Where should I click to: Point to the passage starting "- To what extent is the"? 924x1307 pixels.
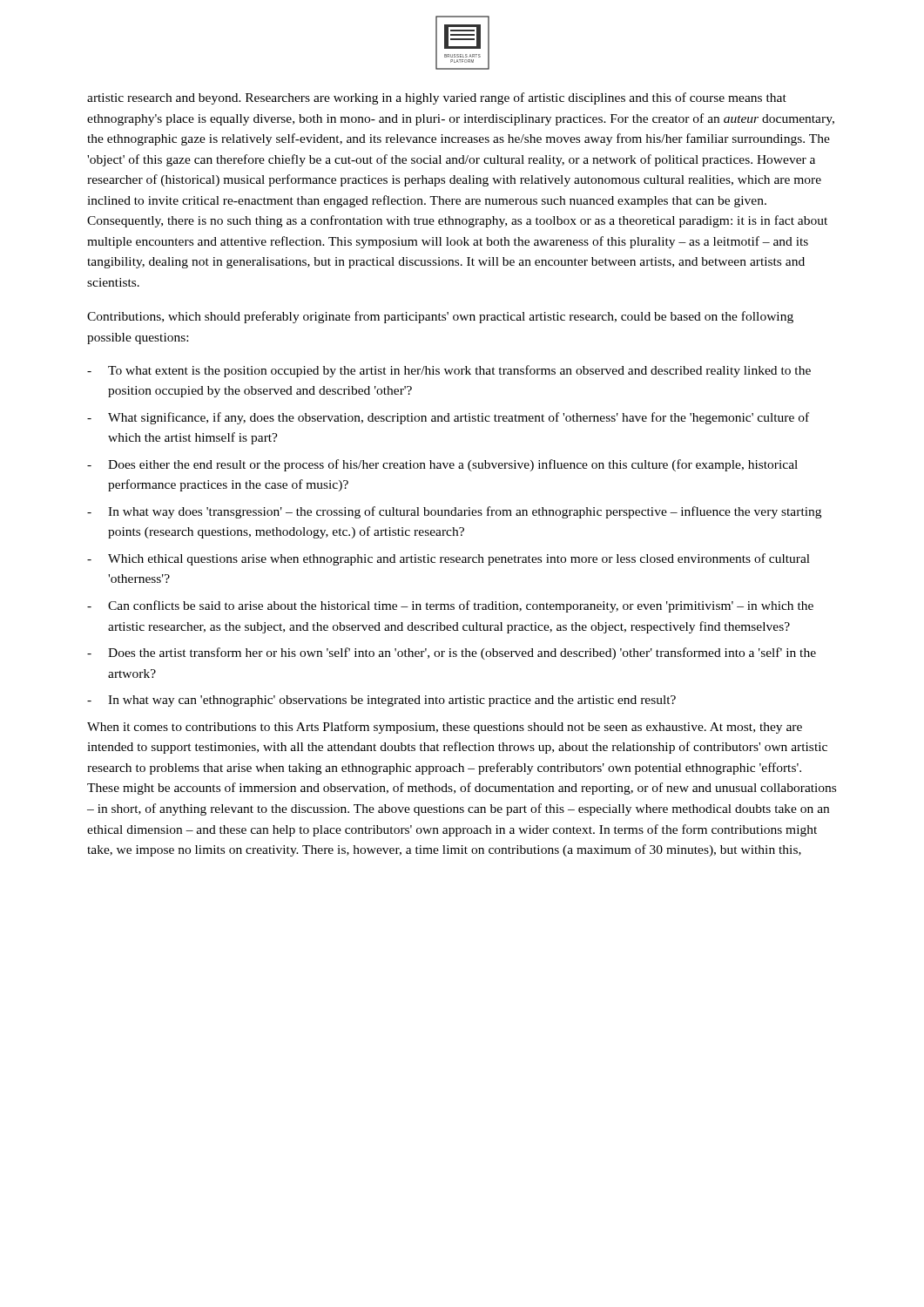(462, 380)
